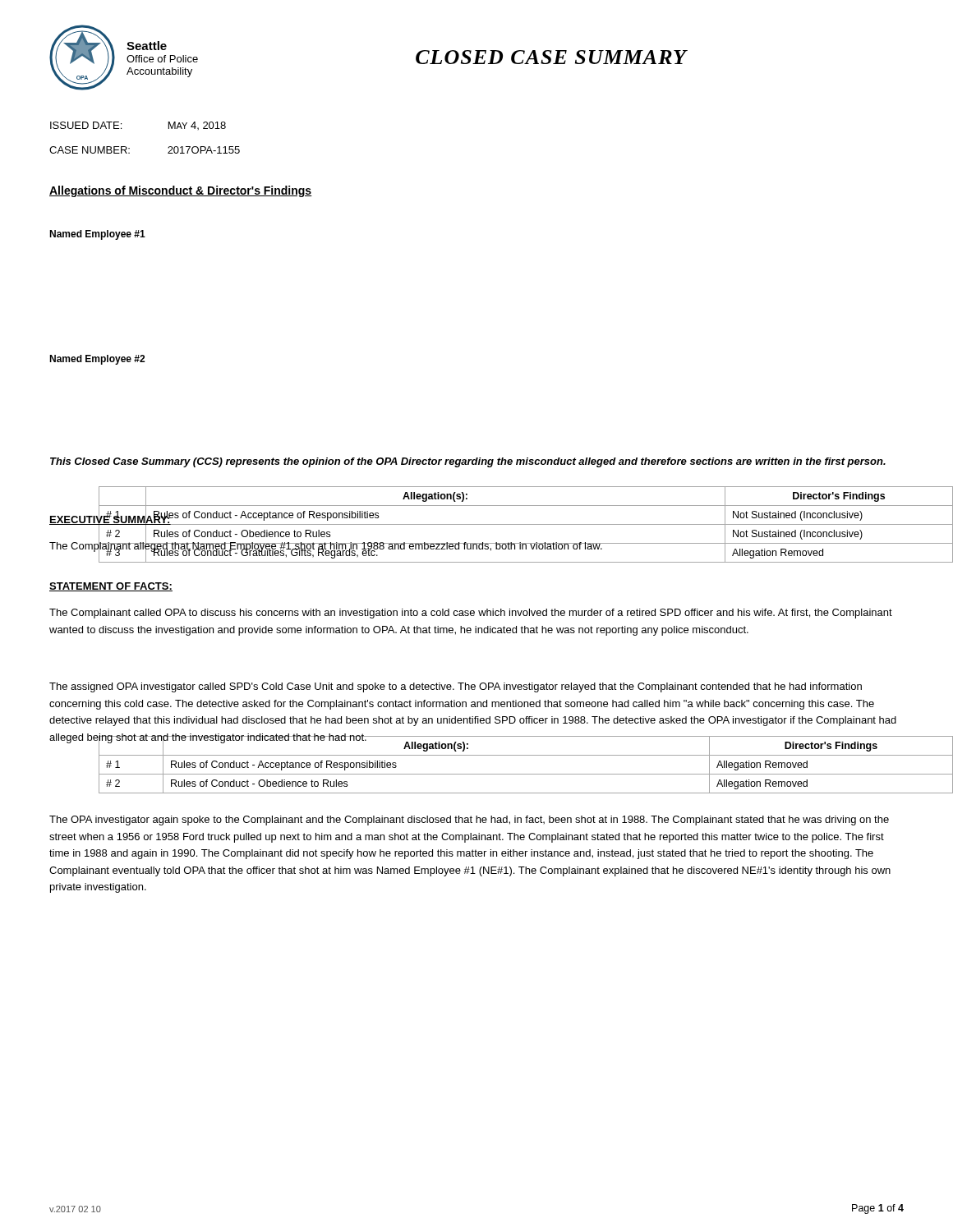Point to the text block starting "This Closed Case Summary (CCS) represents the opinion"

pyautogui.click(x=468, y=461)
